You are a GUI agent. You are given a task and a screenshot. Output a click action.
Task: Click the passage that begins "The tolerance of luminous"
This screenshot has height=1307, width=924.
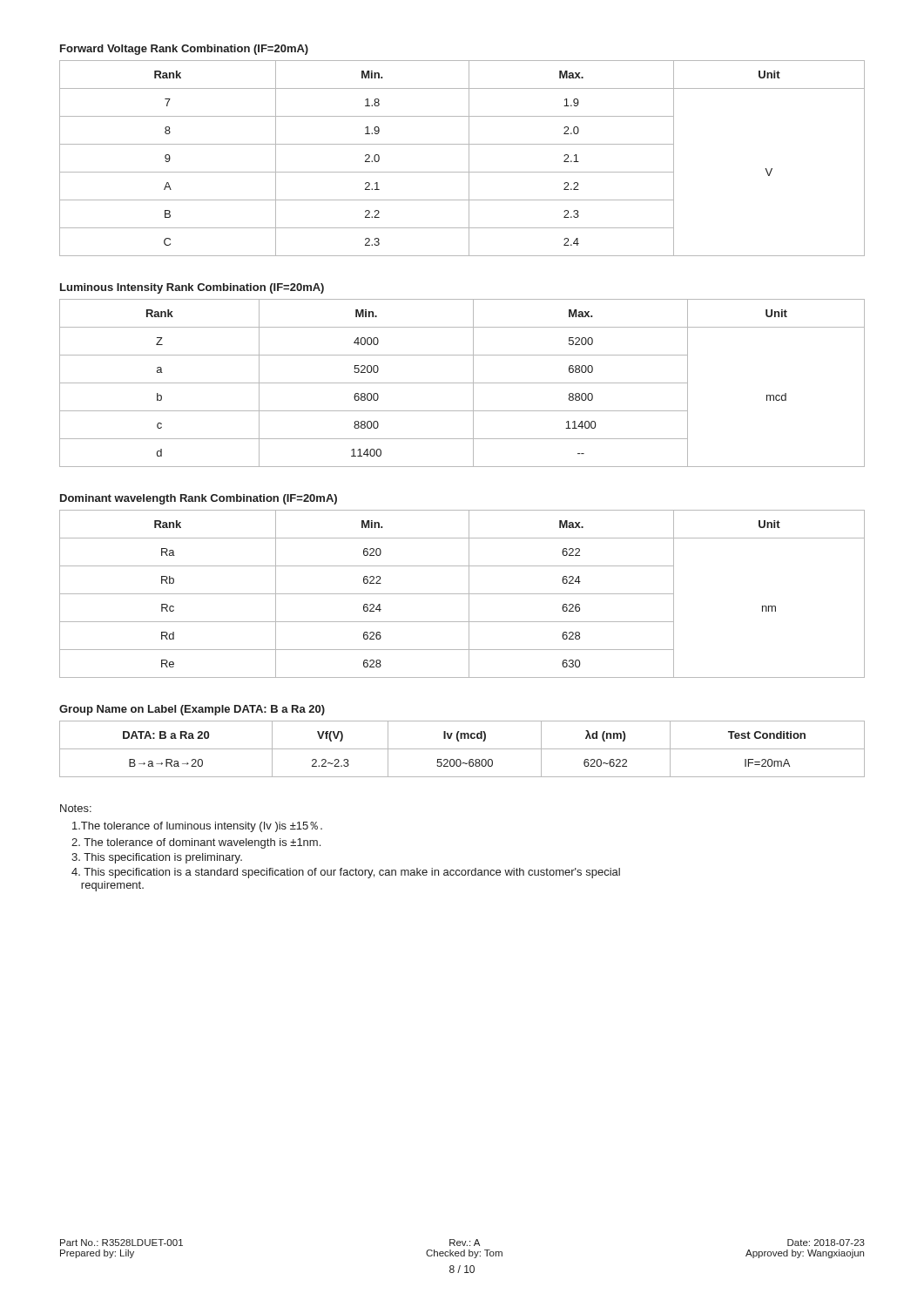[197, 826]
